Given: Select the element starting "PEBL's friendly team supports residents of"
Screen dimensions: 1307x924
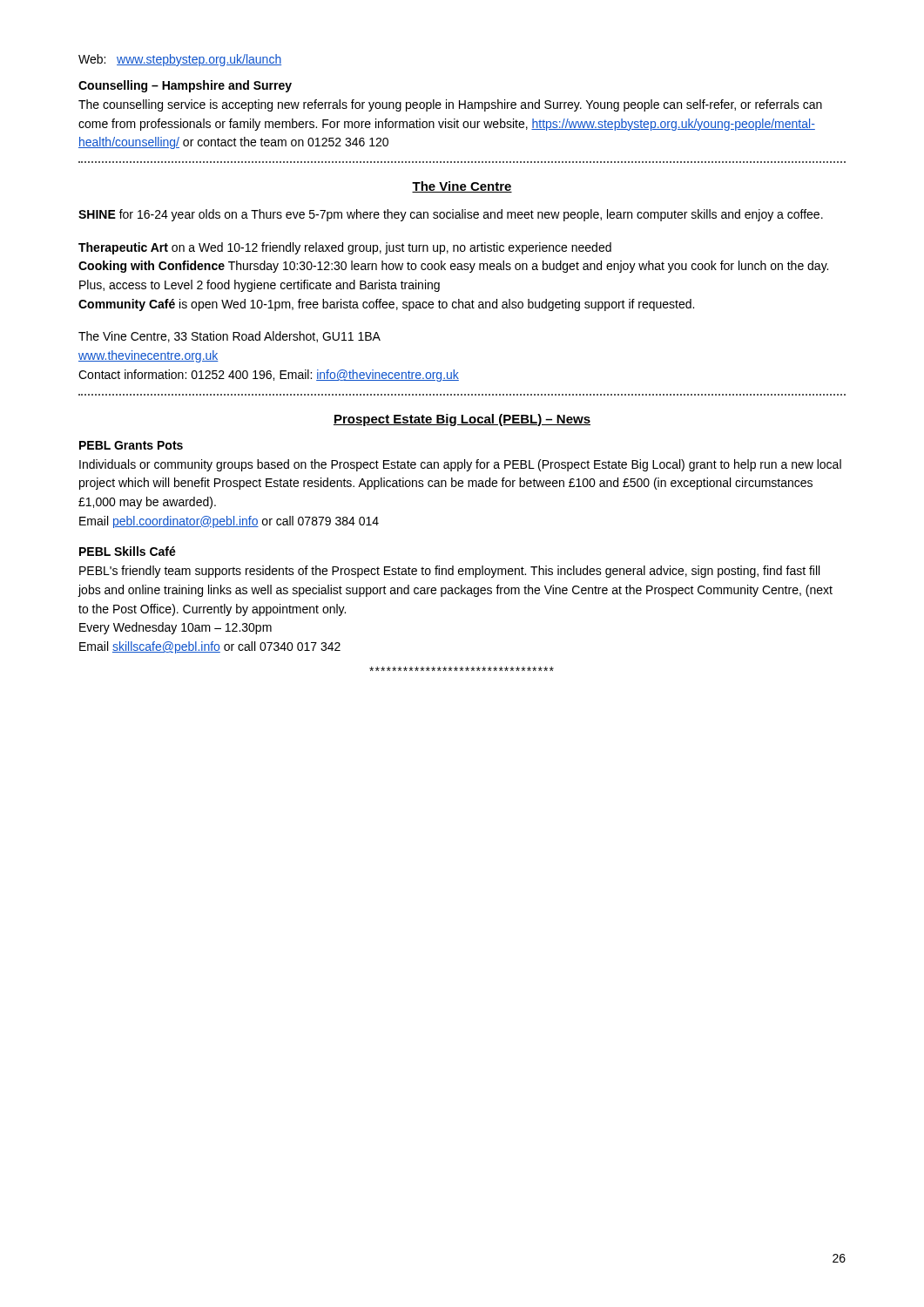Looking at the screenshot, I should pos(449,572).
